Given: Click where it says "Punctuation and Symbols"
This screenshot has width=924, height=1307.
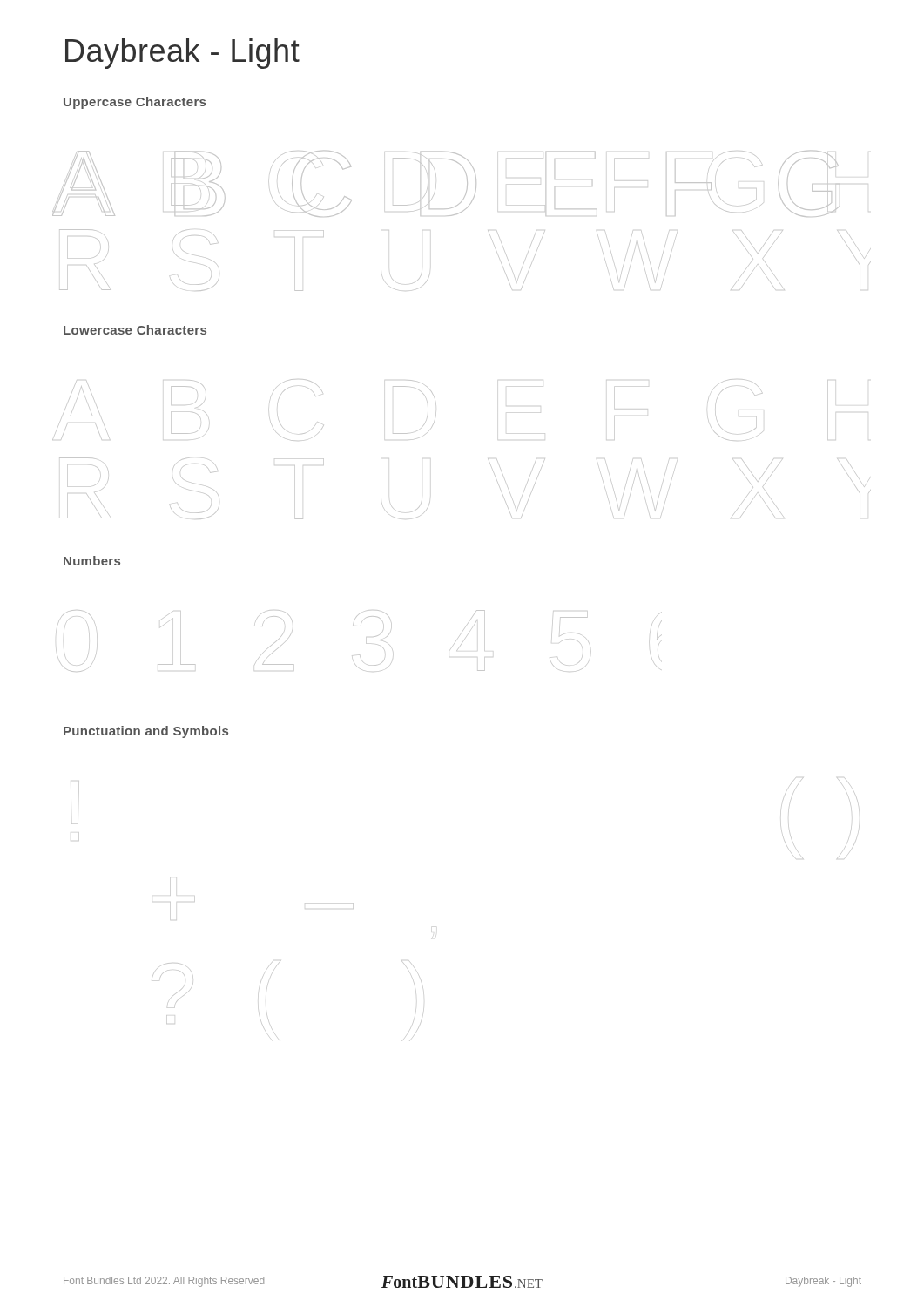Looking at the screenshot, I should coord(146,731).
